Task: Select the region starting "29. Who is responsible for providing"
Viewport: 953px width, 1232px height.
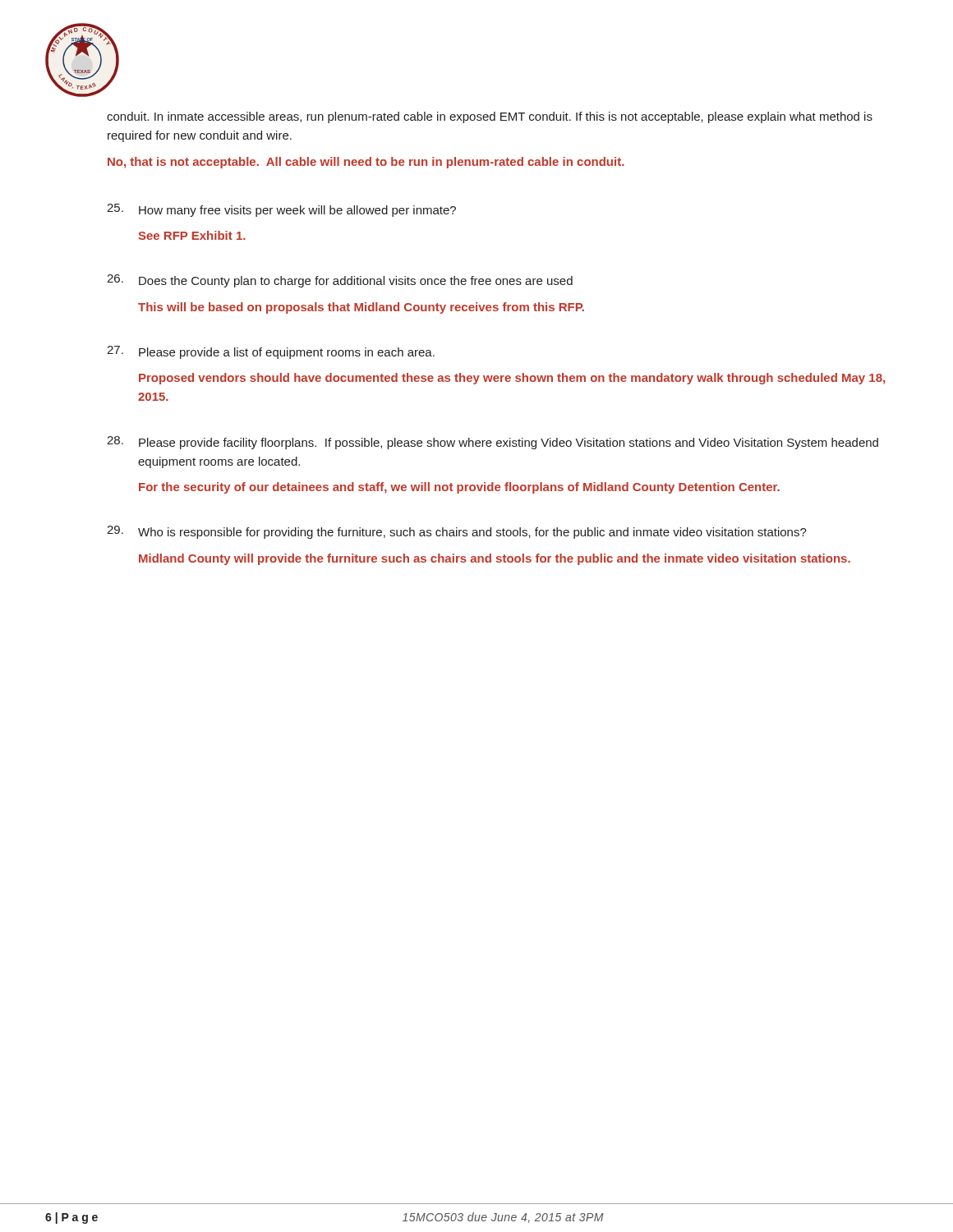Action: [x=499, y=532]
